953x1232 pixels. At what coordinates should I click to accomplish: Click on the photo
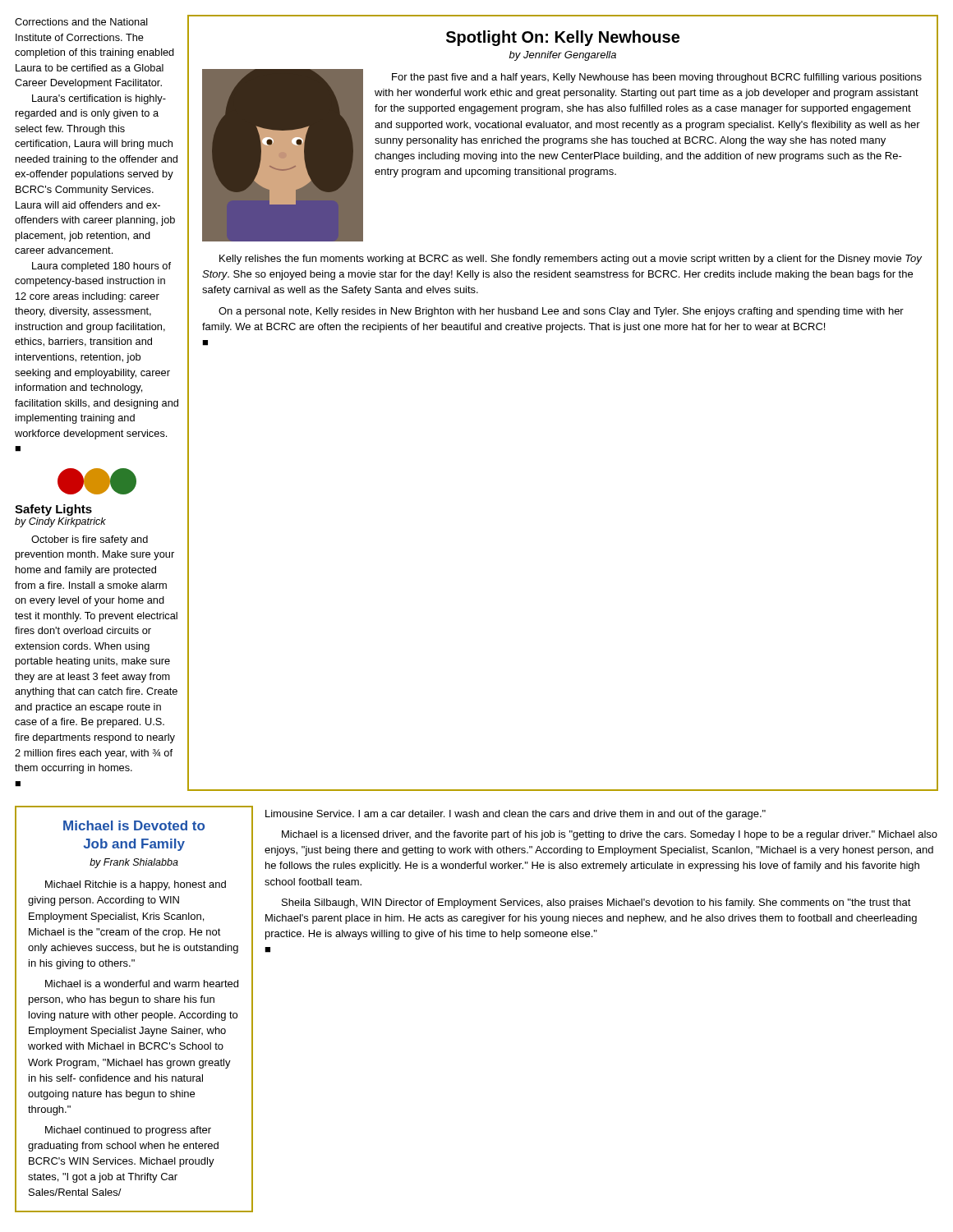pyautogui.click(x=284, y=156)
